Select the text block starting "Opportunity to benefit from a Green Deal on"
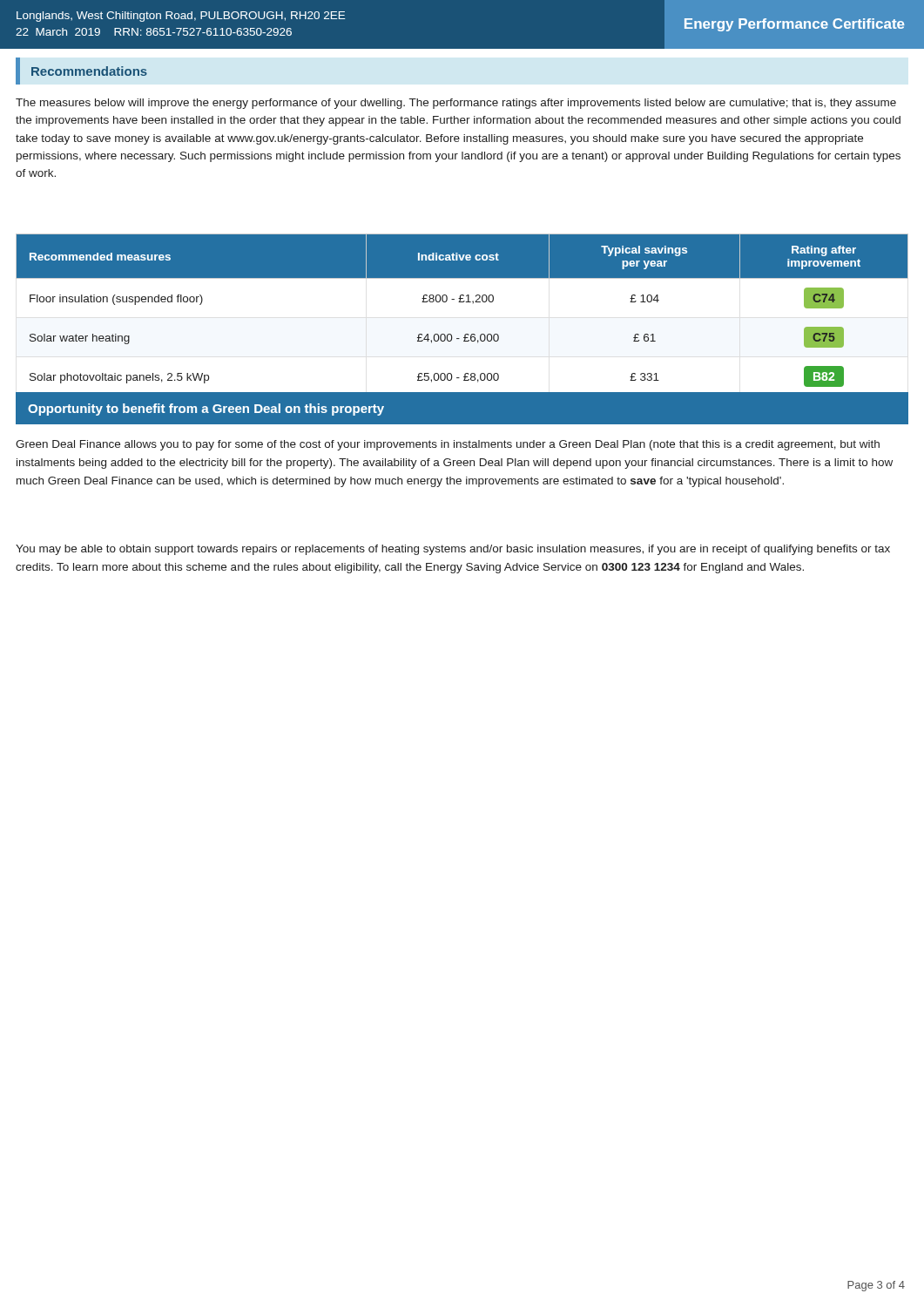The height and width of the screenshot is (1307, 924). pos(206,408)
